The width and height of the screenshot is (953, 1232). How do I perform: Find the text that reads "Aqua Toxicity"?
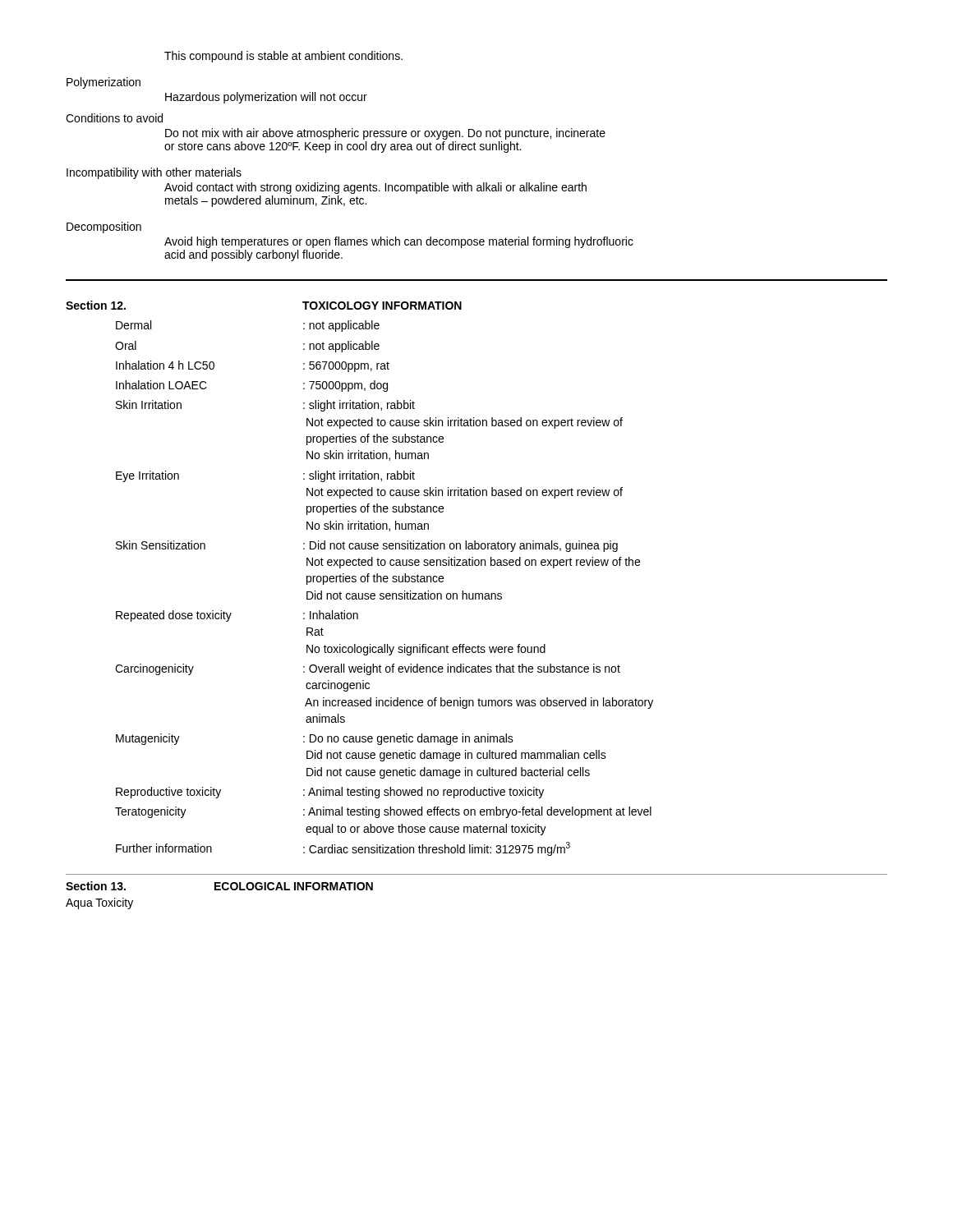pyautogui.click(x=100, y=903)
